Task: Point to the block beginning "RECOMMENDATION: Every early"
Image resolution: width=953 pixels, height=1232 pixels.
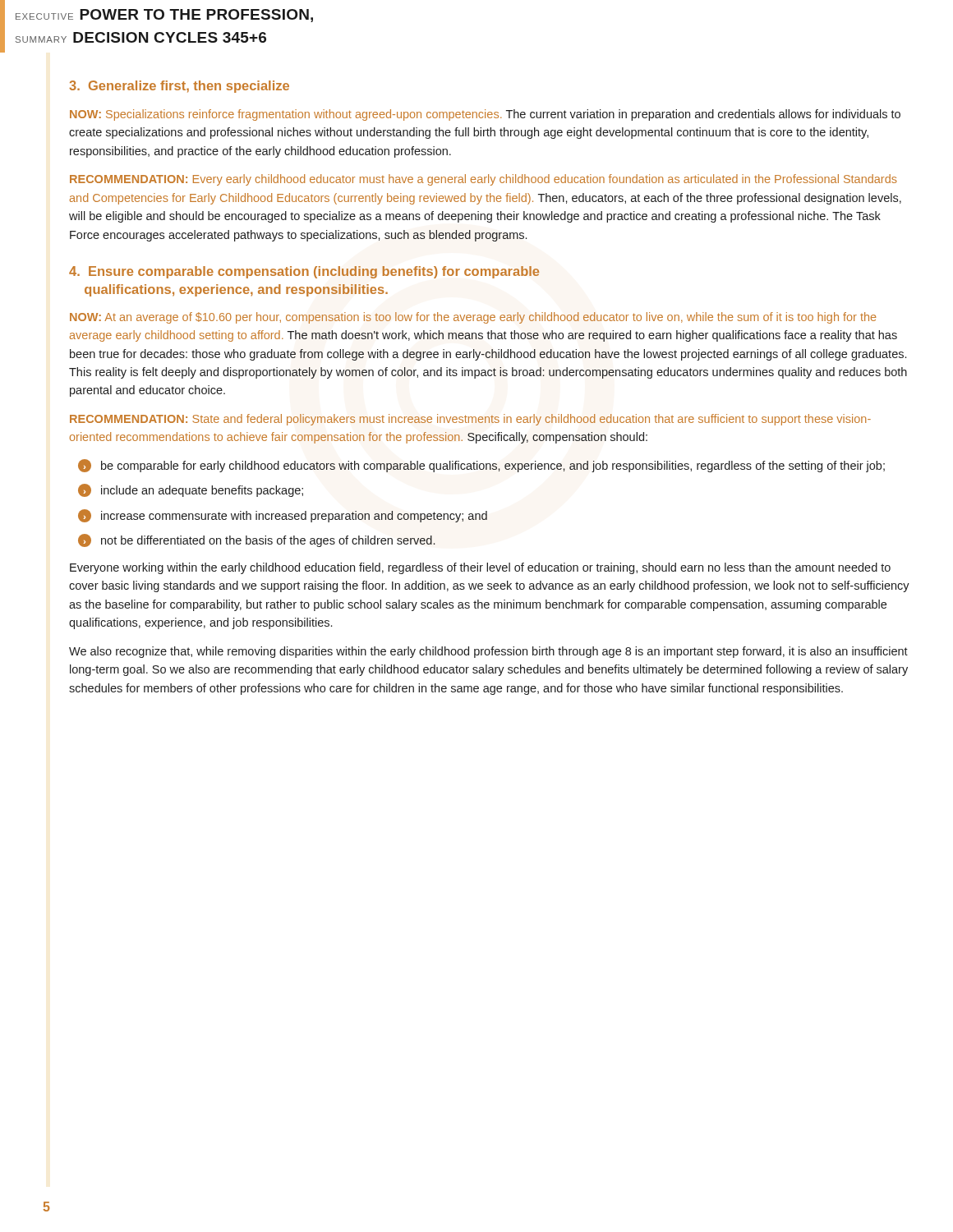Action: (x=485, y=207)
